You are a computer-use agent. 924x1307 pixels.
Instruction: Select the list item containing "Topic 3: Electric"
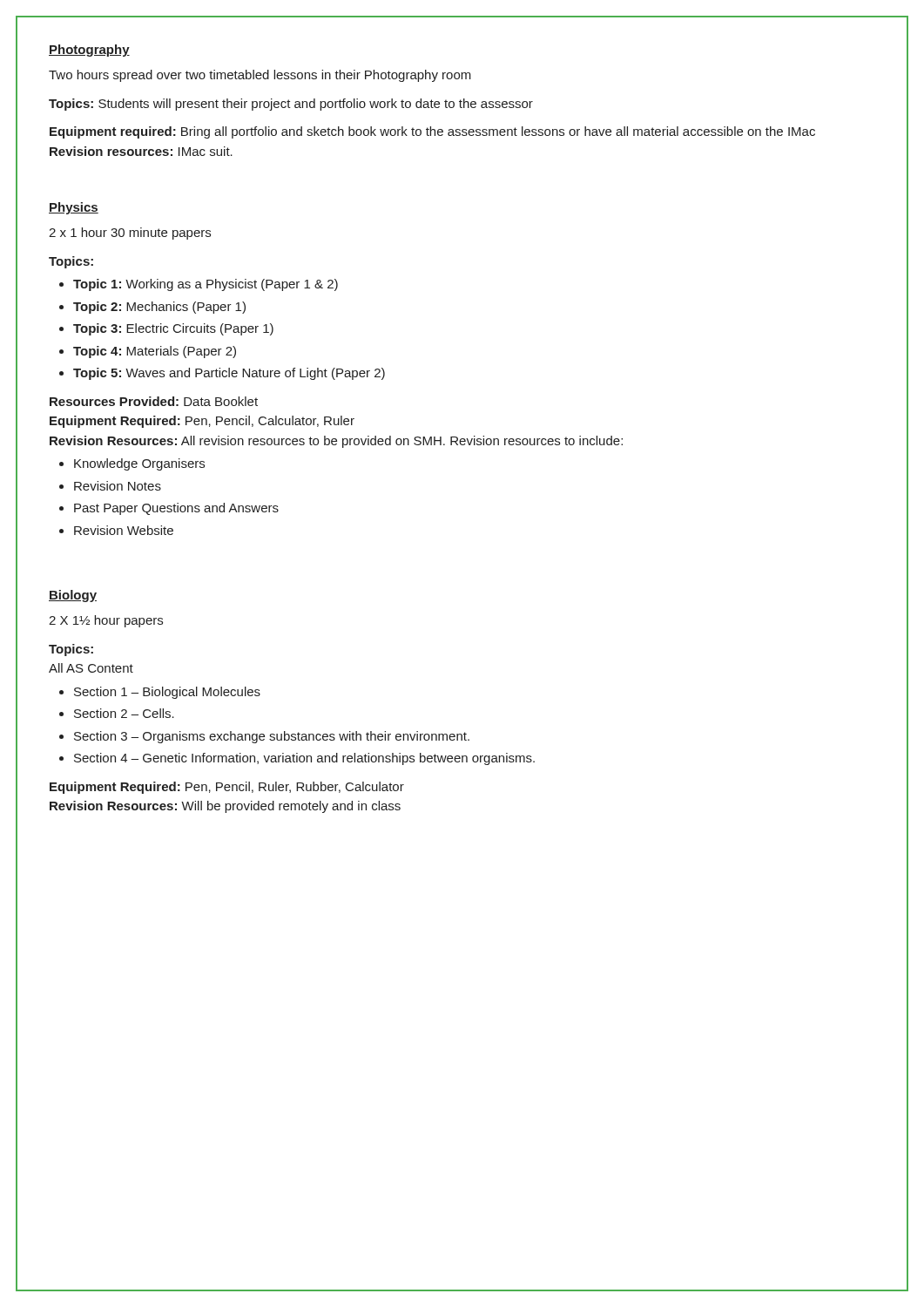[174, 328]
